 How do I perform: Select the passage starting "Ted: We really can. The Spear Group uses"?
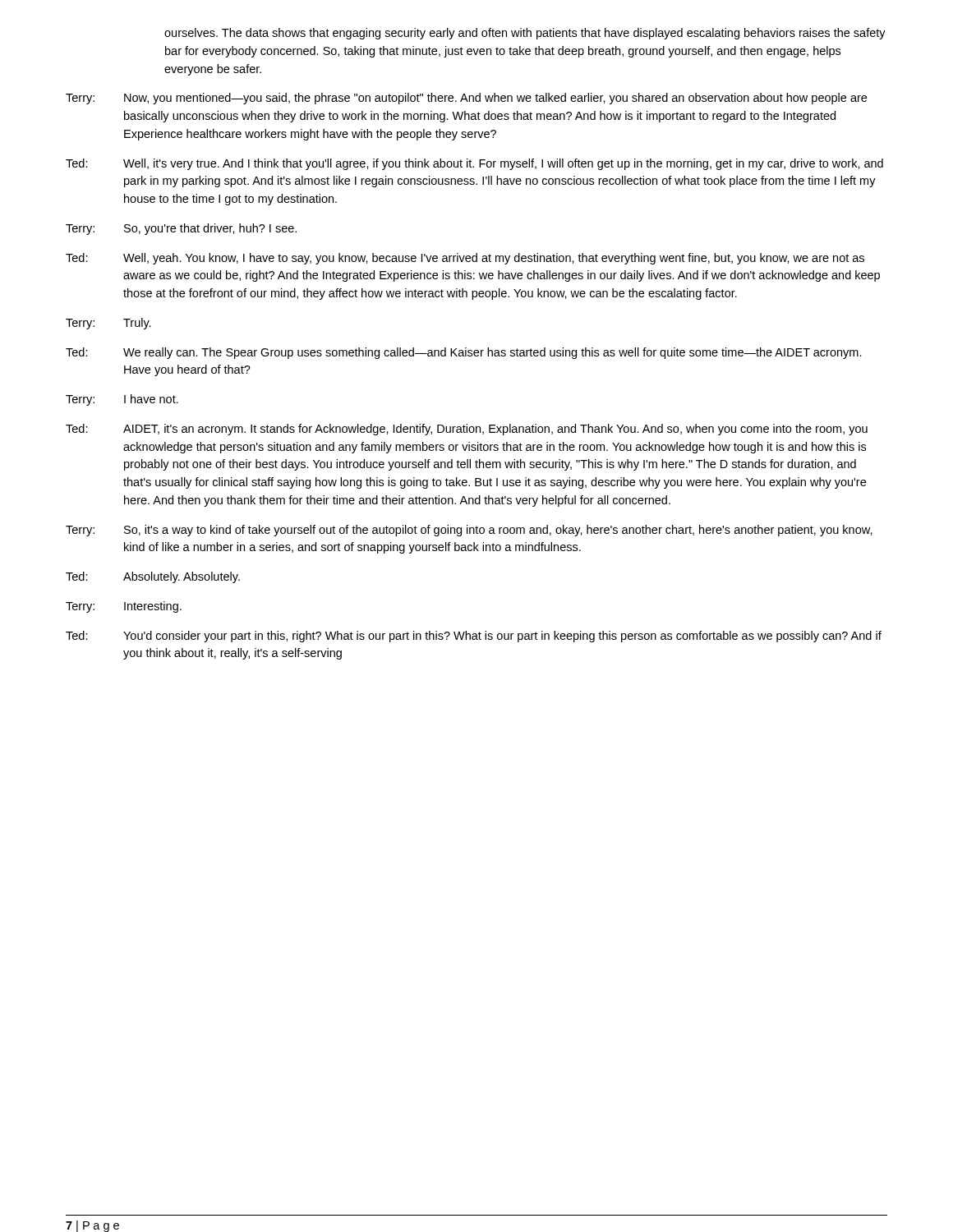pos(476,362)
